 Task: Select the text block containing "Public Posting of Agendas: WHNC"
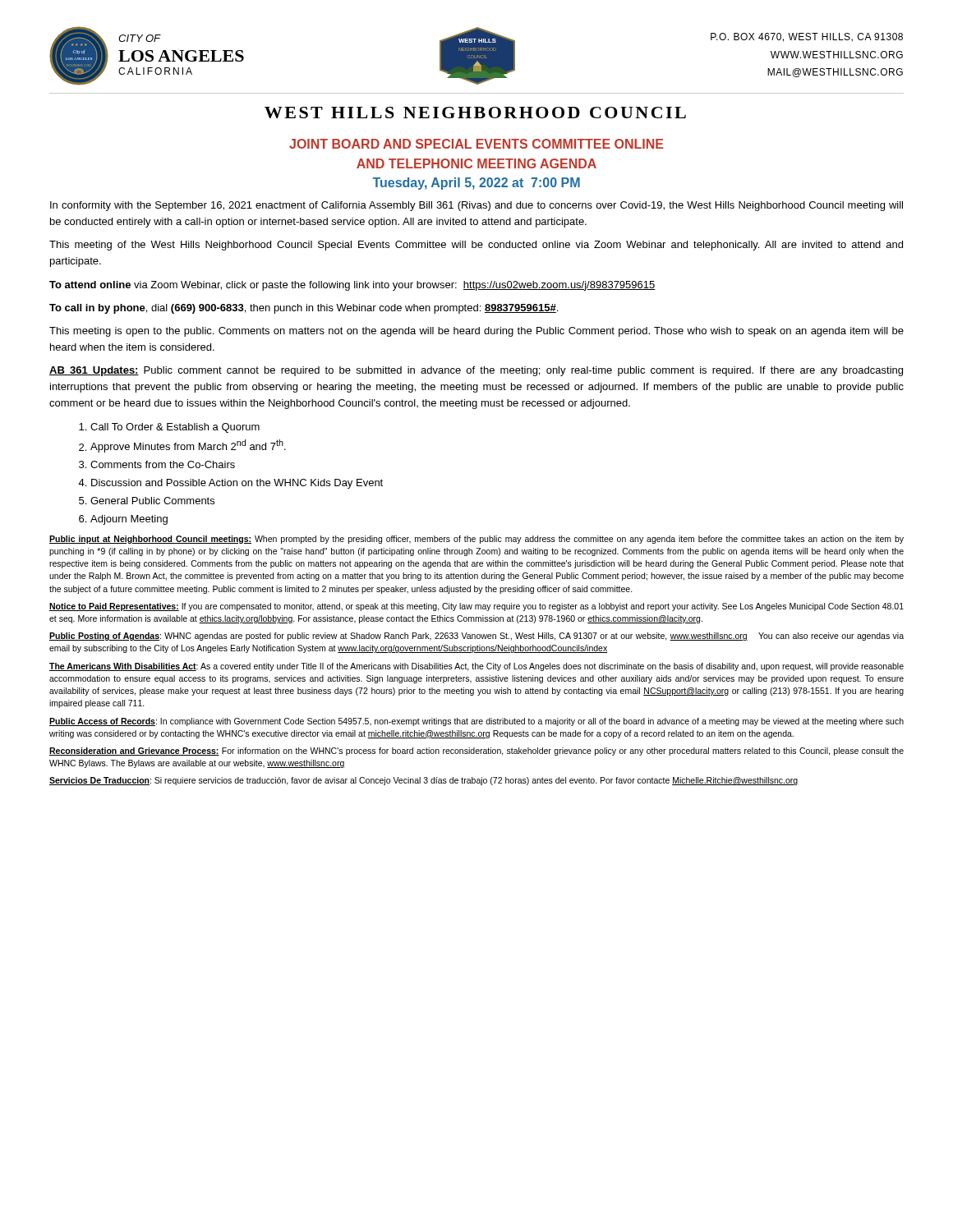point(476,642)
